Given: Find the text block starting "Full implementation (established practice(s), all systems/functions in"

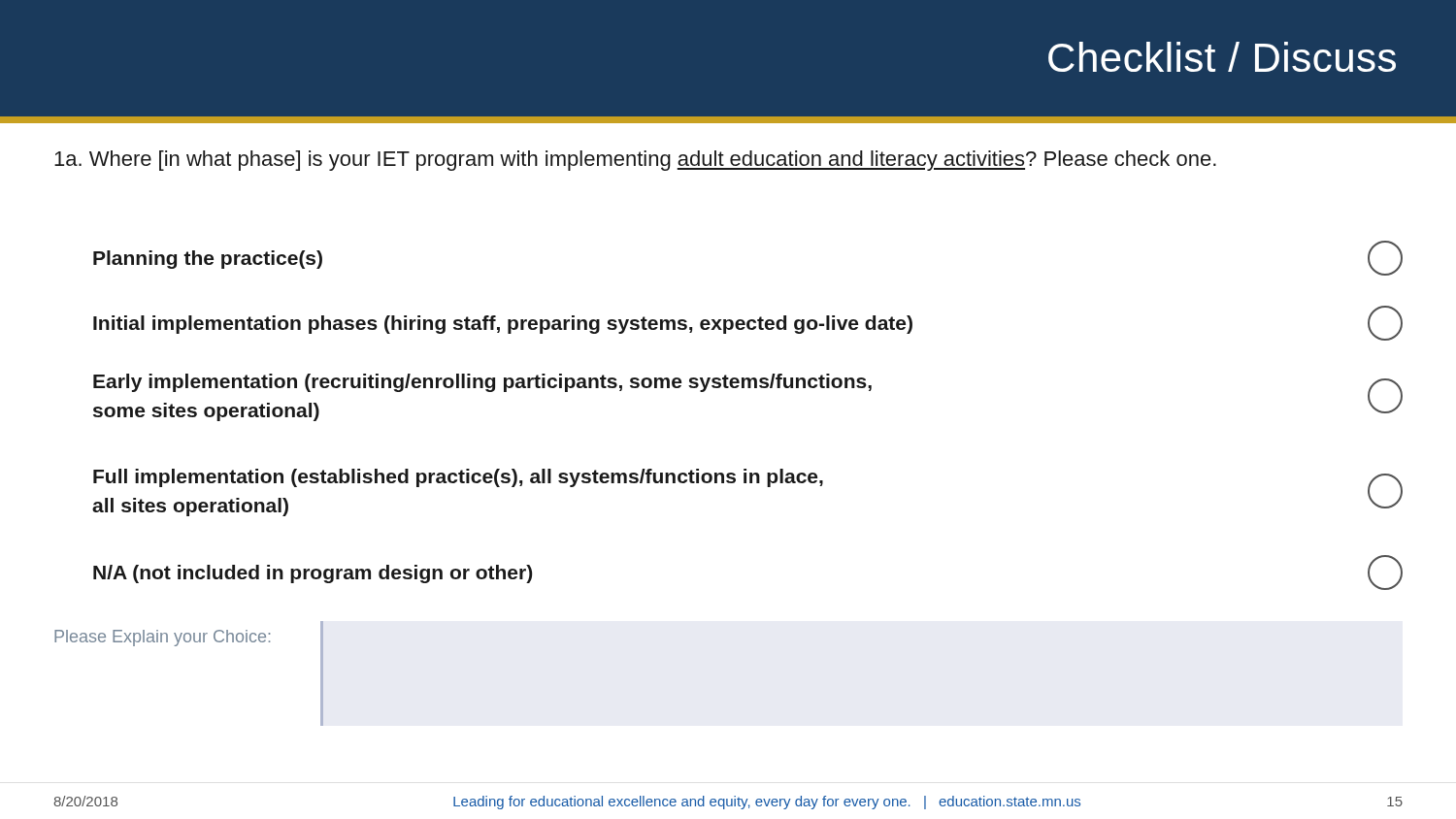Looking at the screenshot, I should click(x=747, y=491).
